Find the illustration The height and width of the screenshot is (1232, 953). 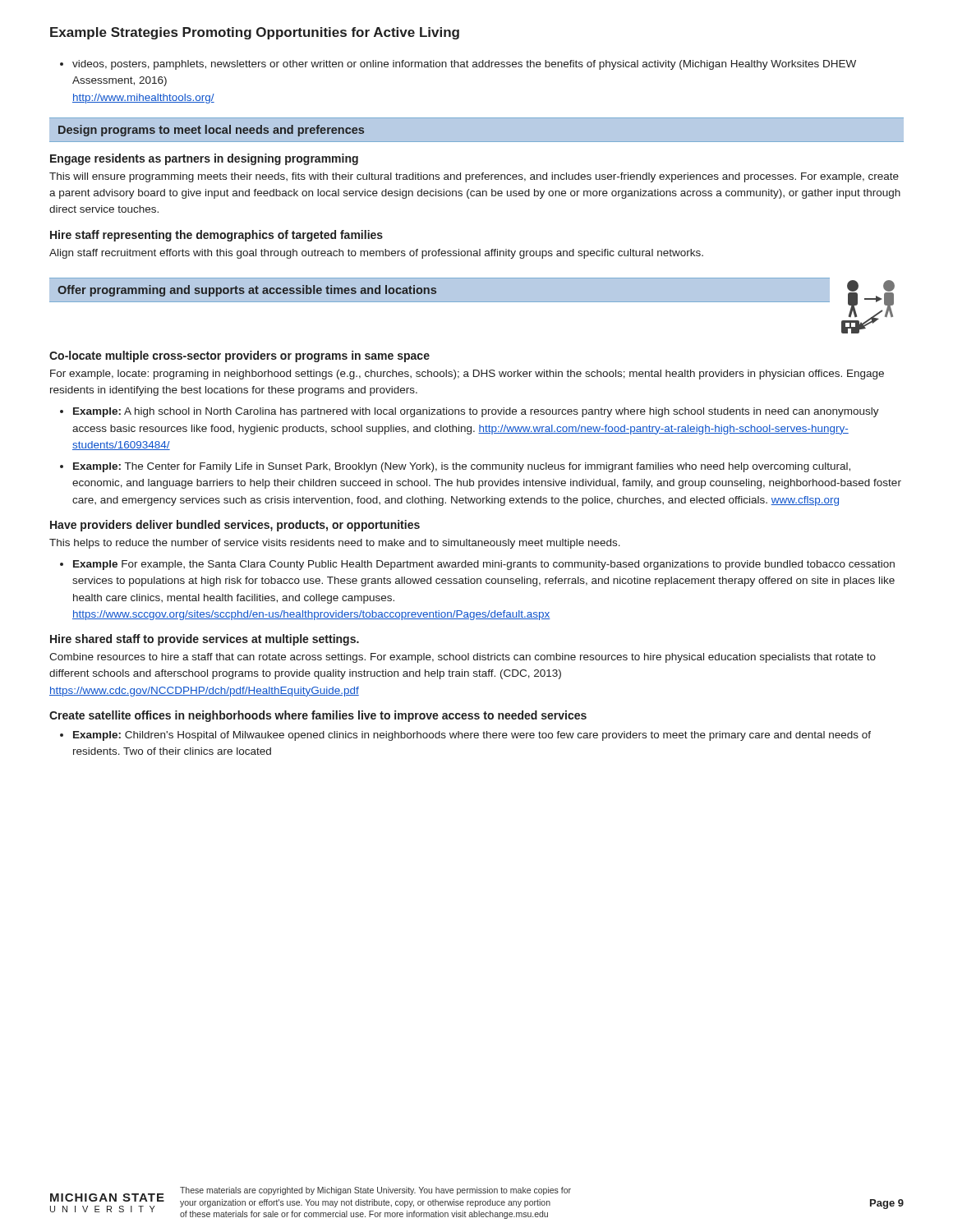click(871, 308)
